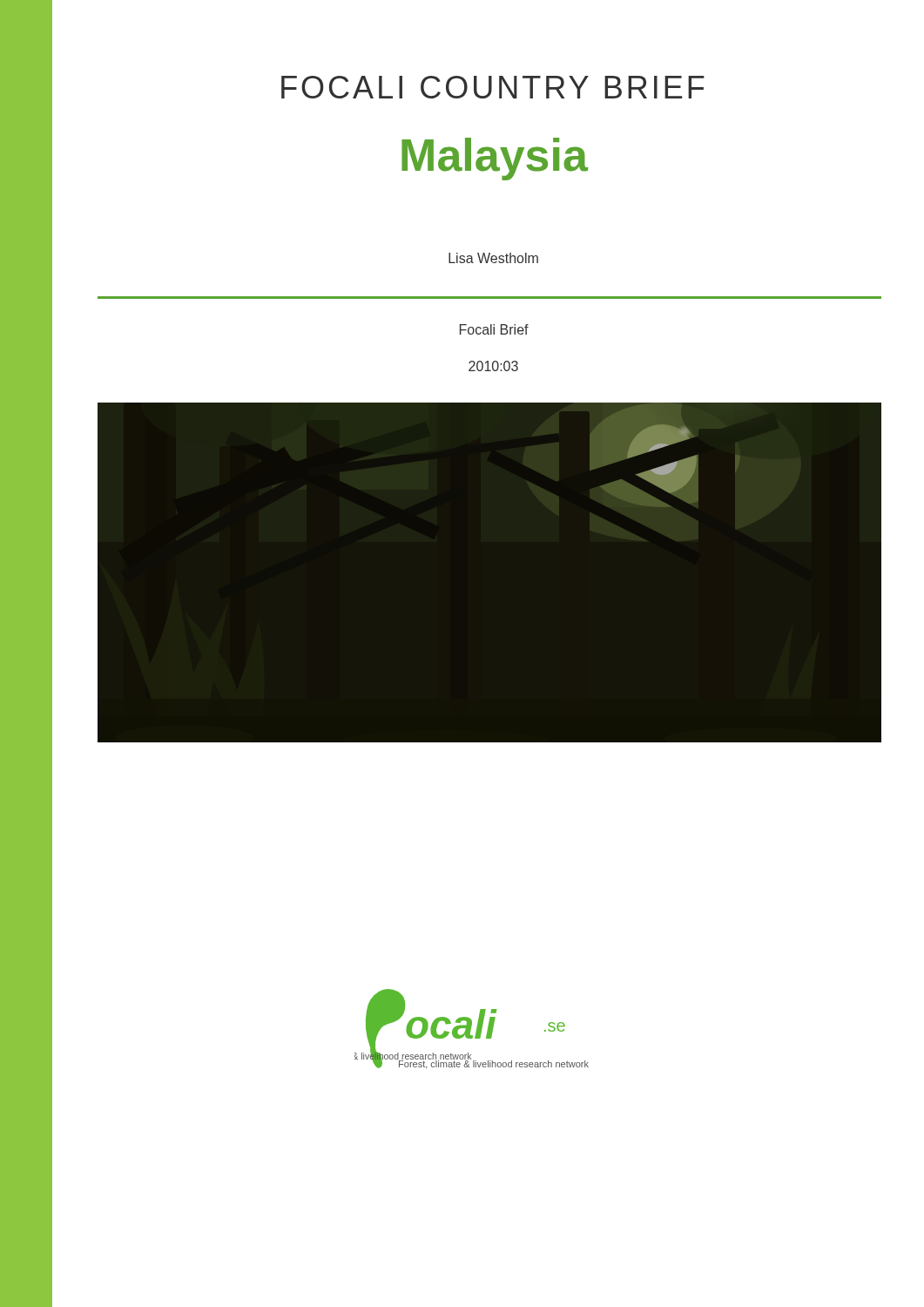Locate the region starting "Focali Brief"
924x1307 pixels.
pos(493,330)
